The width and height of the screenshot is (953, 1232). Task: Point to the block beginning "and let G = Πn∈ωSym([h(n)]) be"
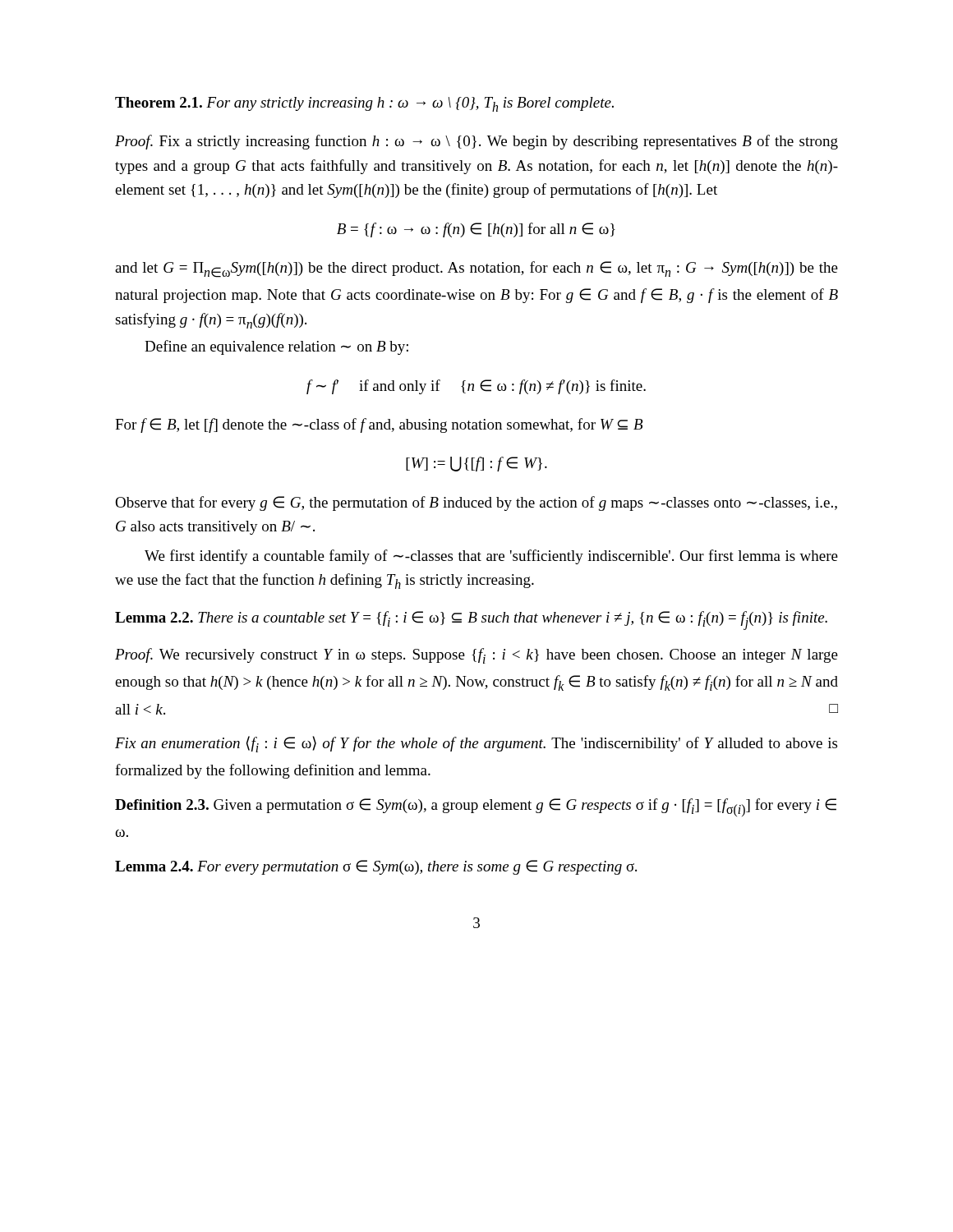pyautogui.click(x=476, y=307)
